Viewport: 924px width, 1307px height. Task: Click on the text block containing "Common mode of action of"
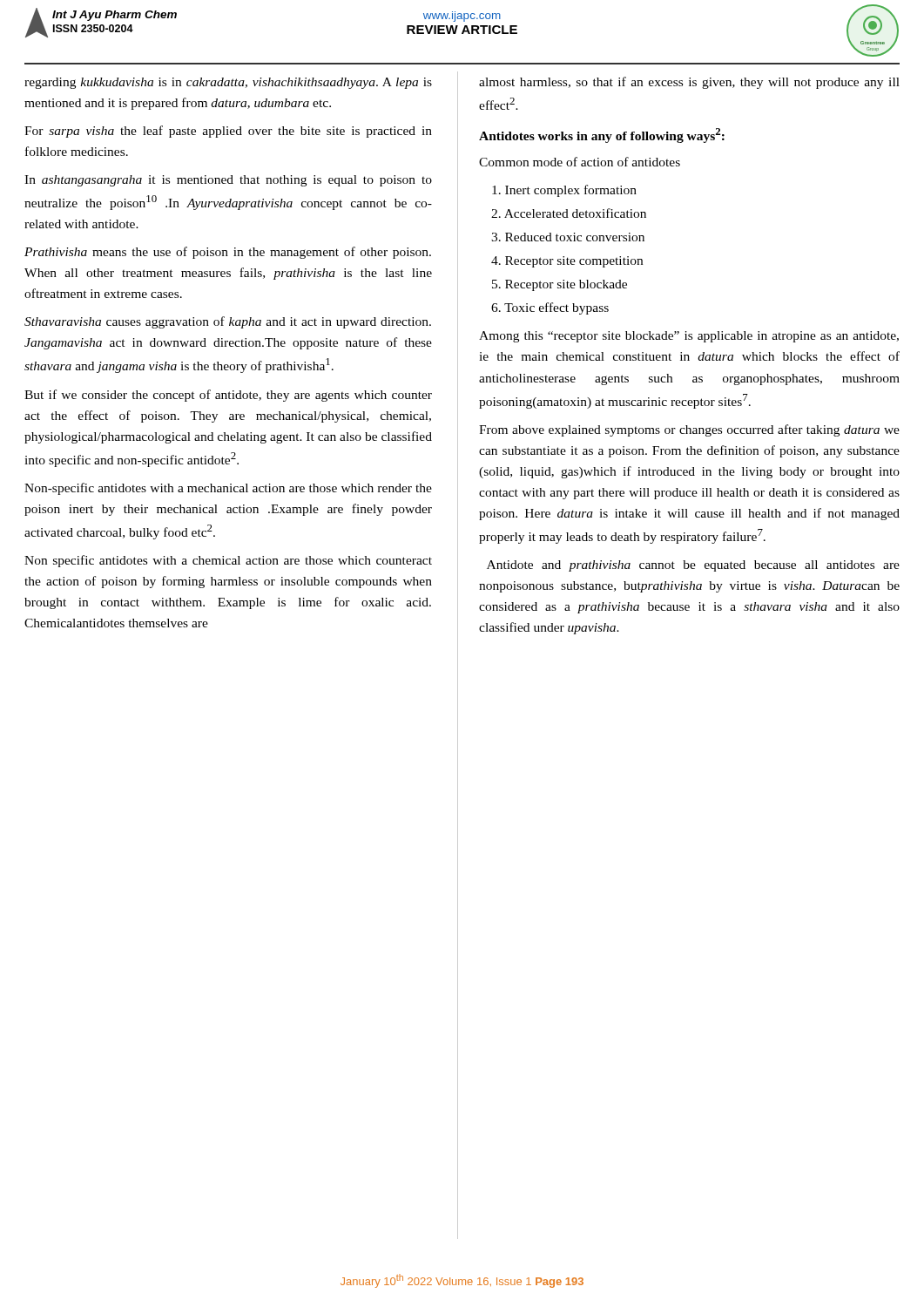pyautogui.click(x=689, y=162)
